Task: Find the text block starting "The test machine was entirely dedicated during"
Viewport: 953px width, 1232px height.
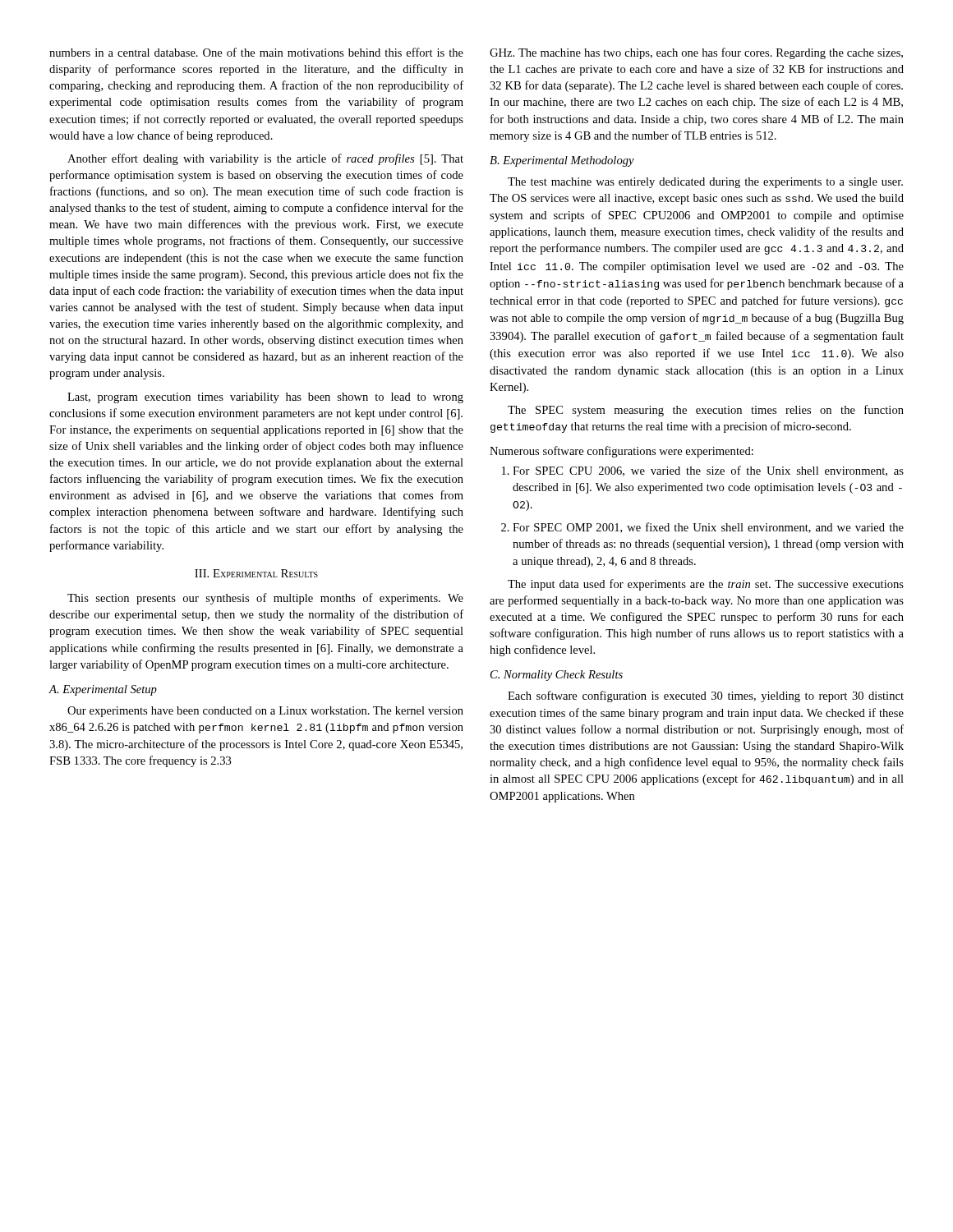Action: 697,284
